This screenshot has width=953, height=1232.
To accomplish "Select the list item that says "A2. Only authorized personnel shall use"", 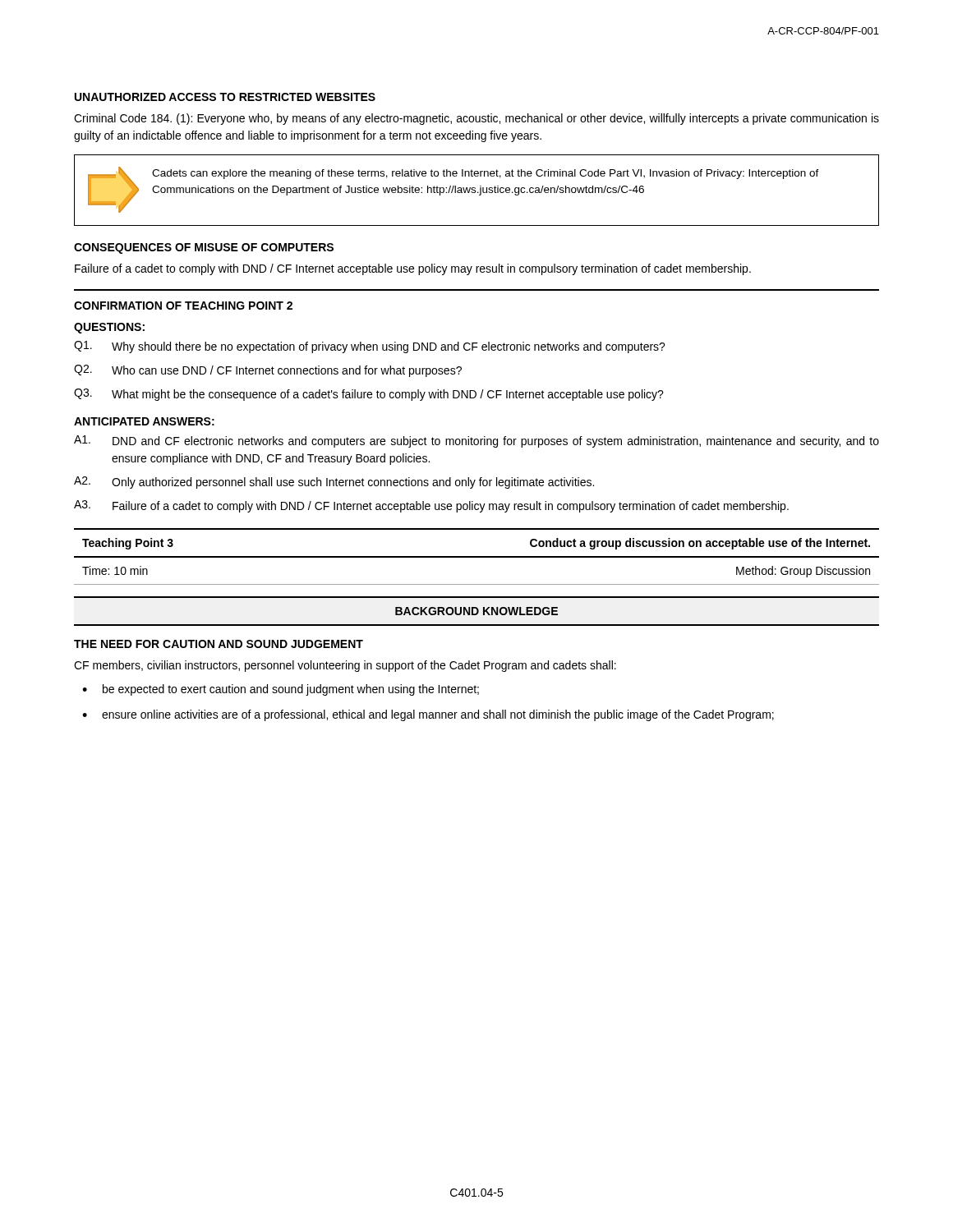I will point(476,483).
